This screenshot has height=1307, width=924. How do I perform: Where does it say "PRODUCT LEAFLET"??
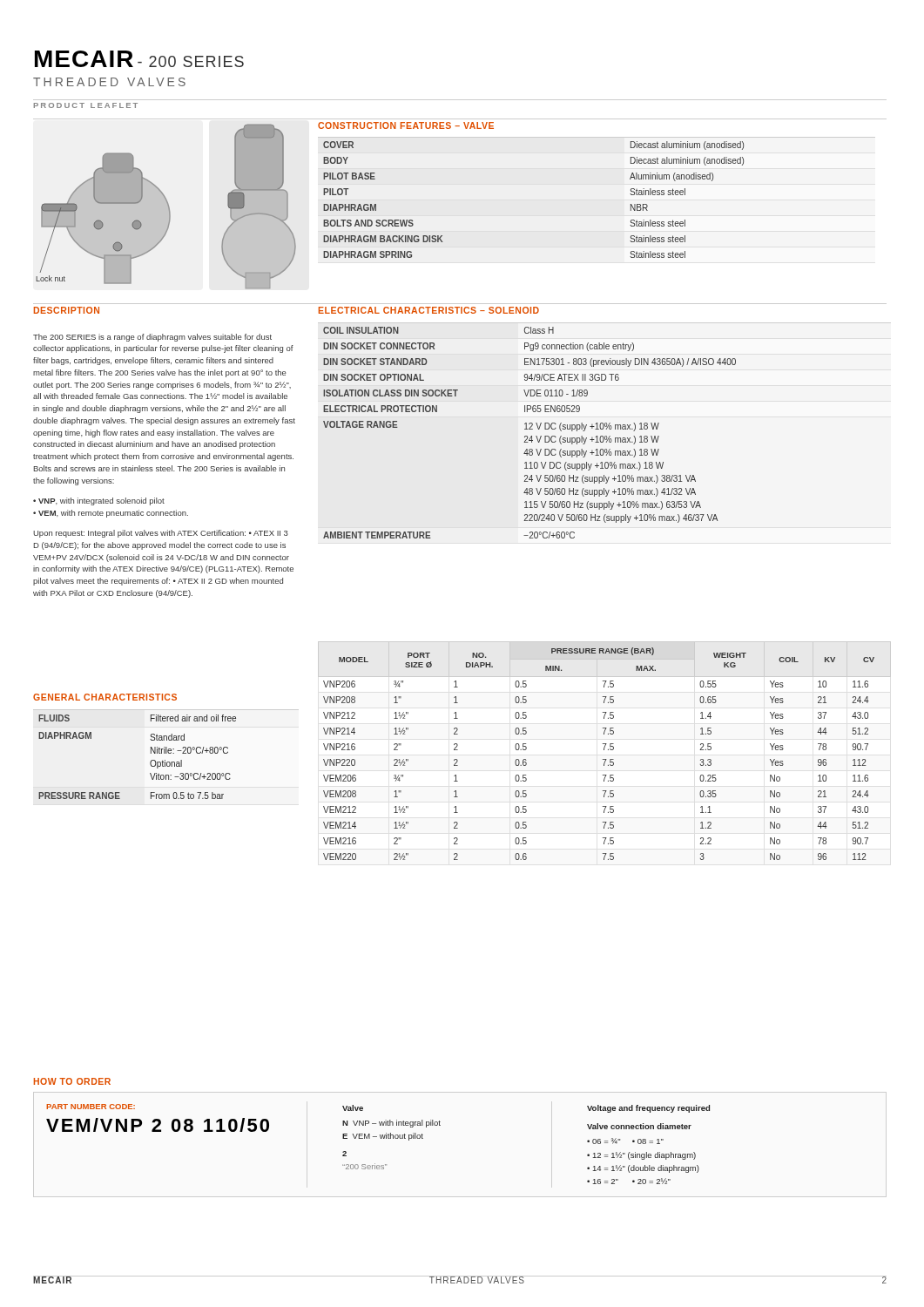(86, 105)
